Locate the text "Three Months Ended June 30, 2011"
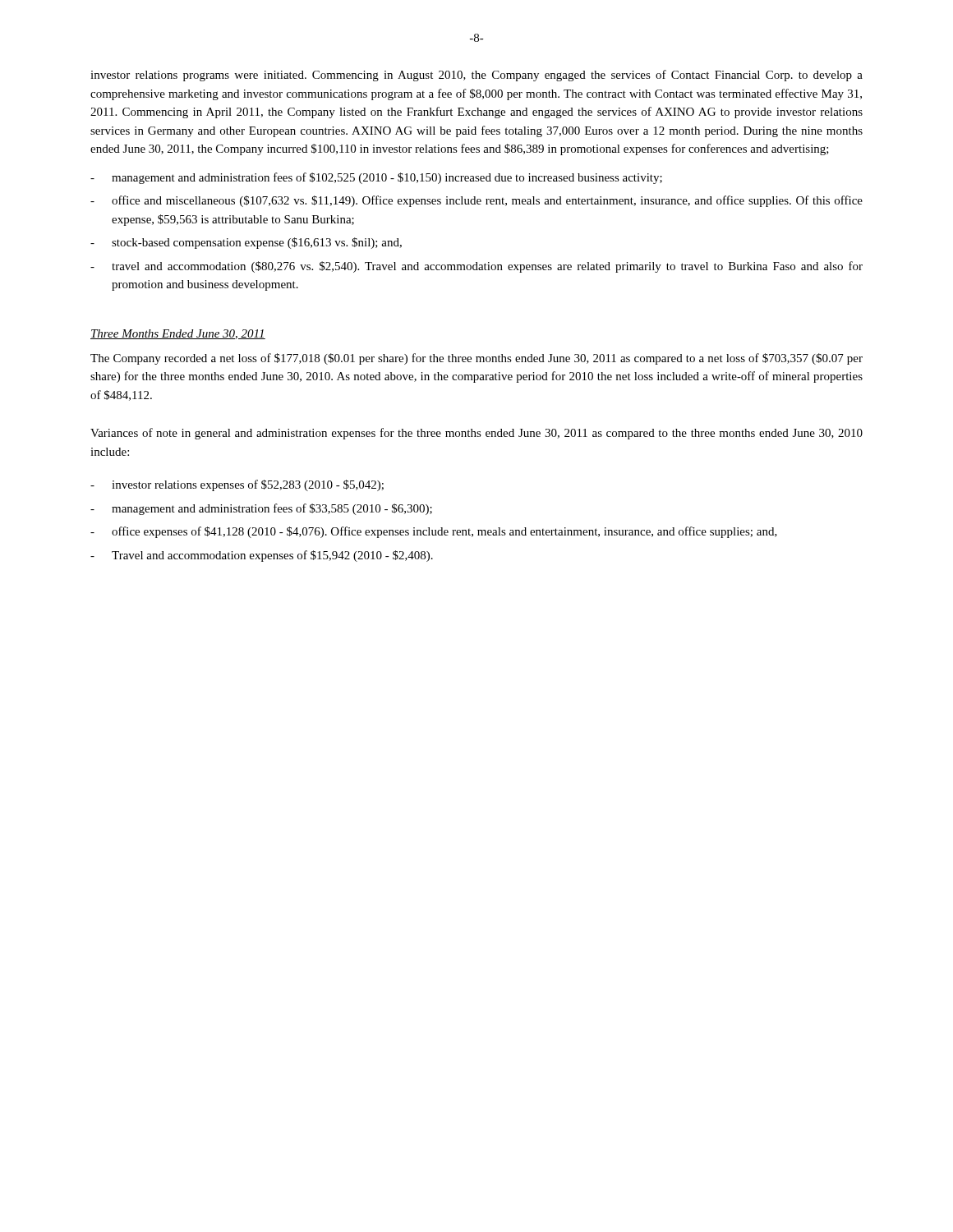The height and width of the screenshot is (1232, 953). (178, 333)
